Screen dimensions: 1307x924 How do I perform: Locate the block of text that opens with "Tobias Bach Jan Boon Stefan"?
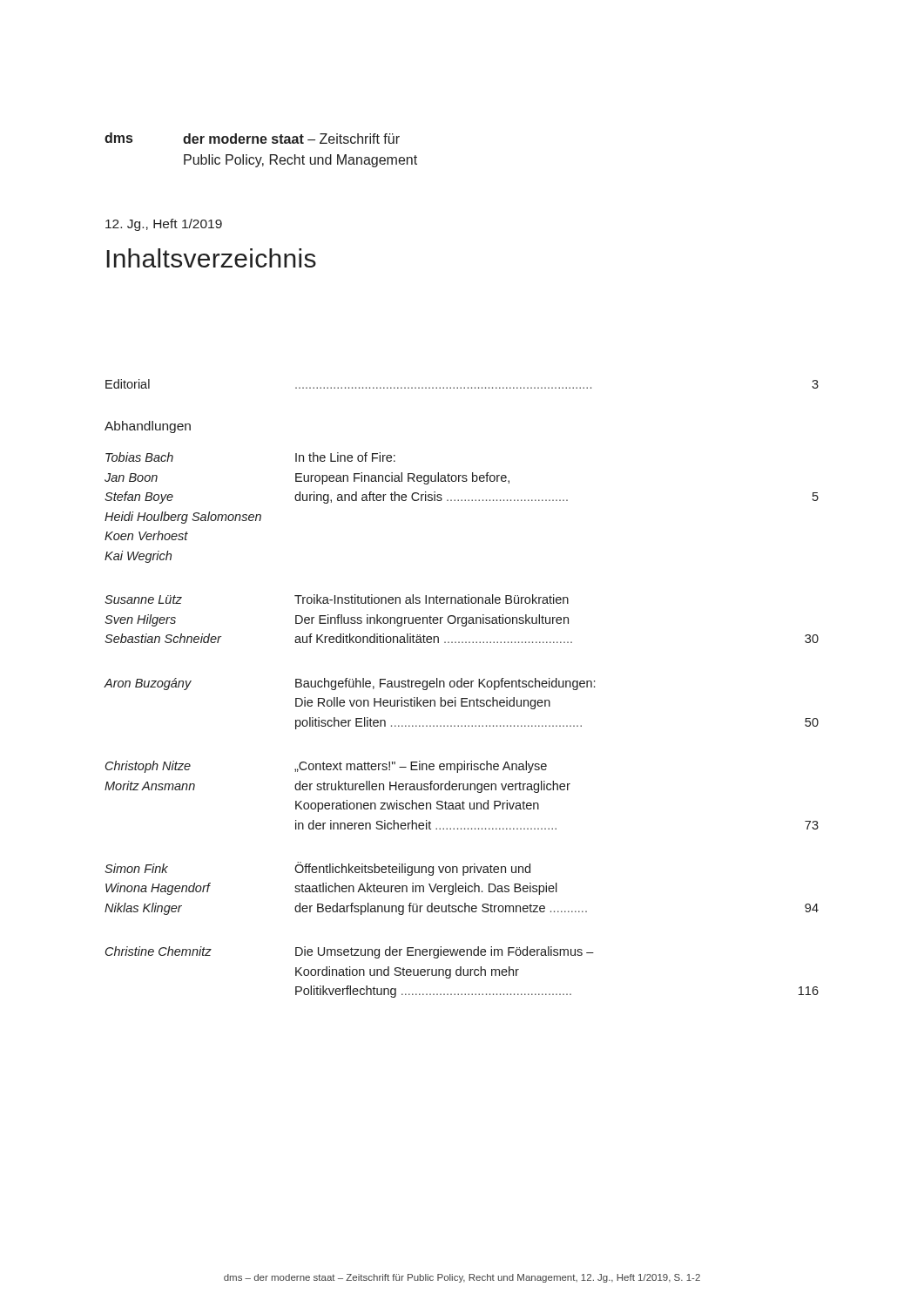tap(462, 507)
